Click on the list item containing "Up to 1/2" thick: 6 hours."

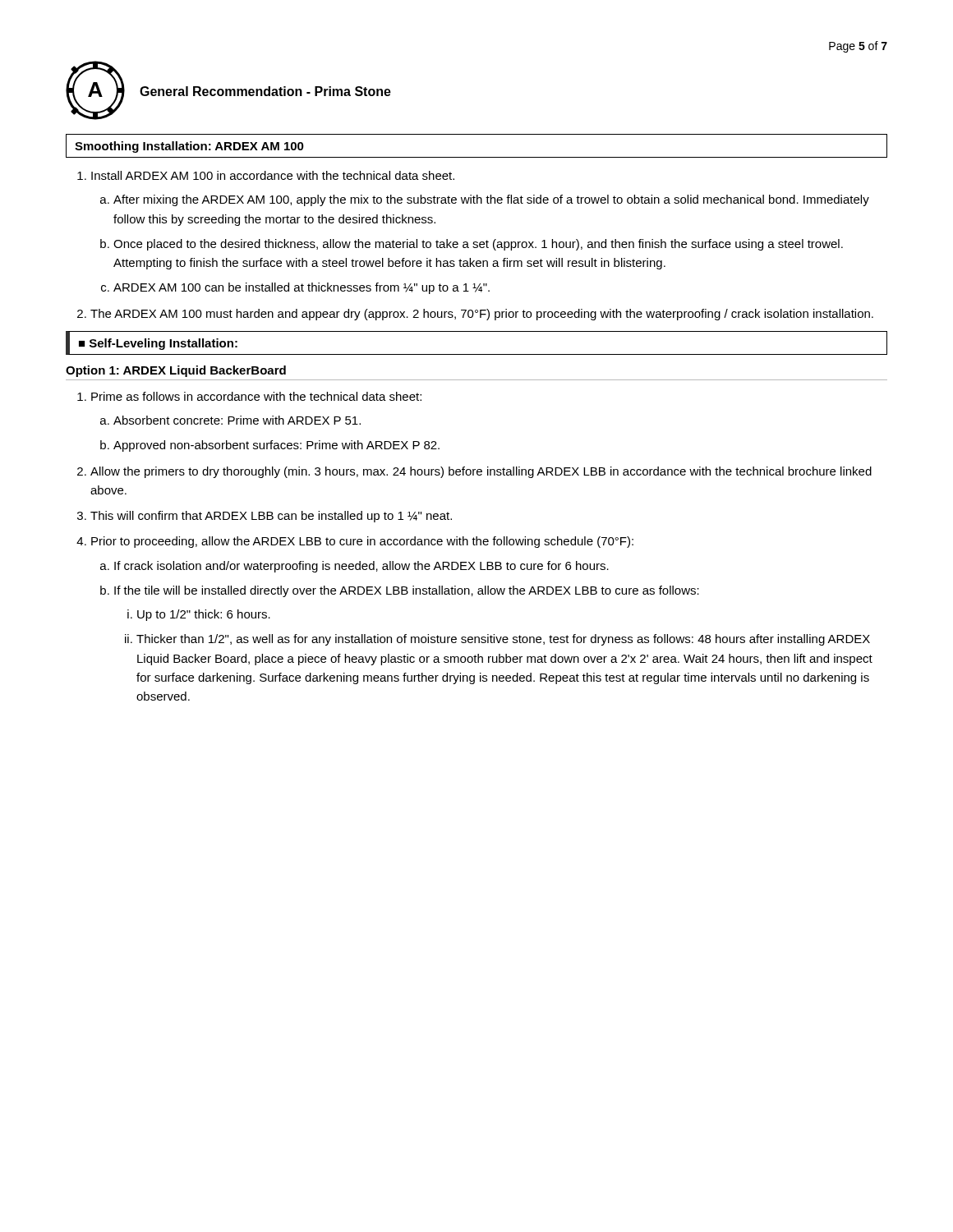[204, 614]
